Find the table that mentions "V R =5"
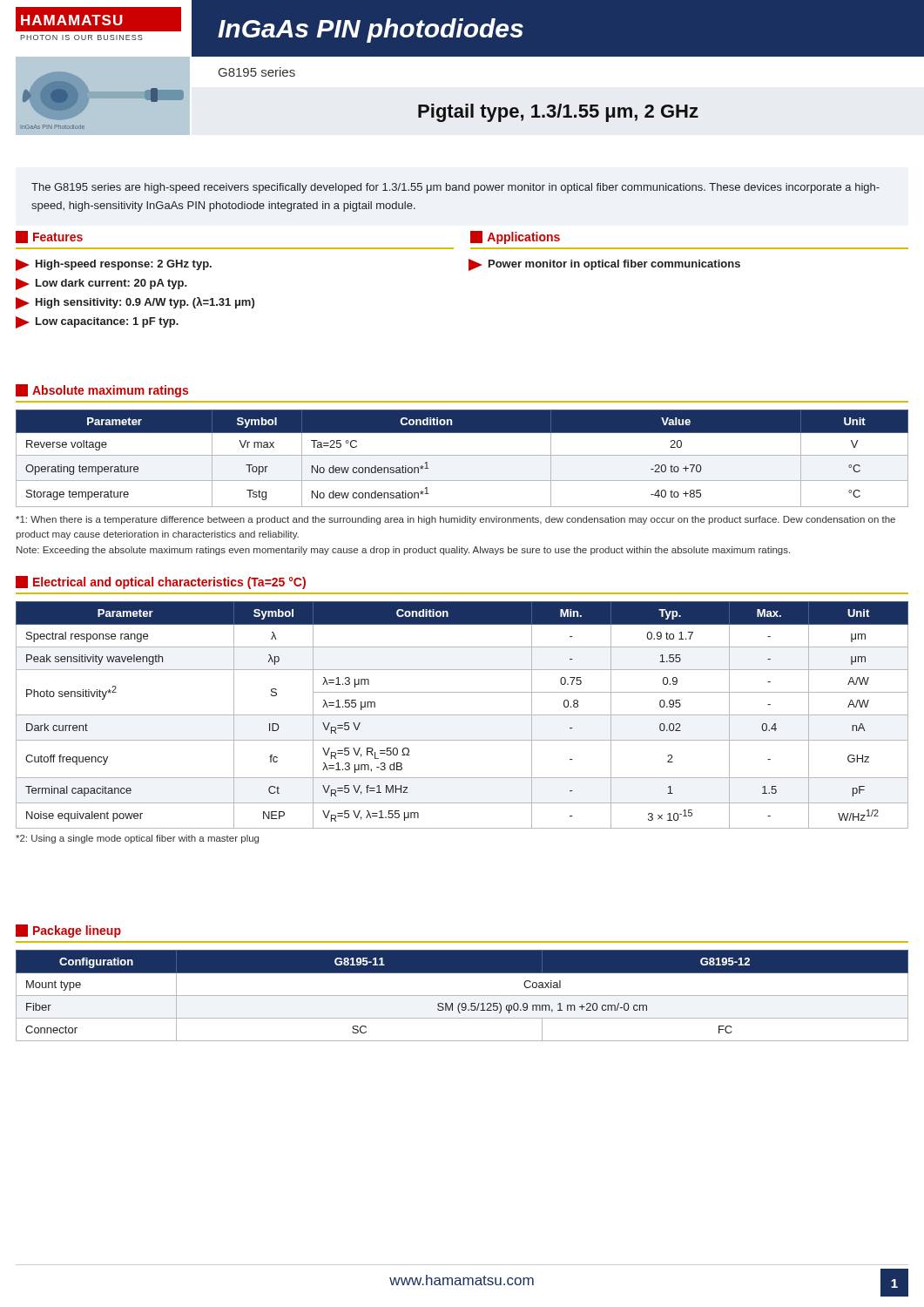 tap(462, 715)
